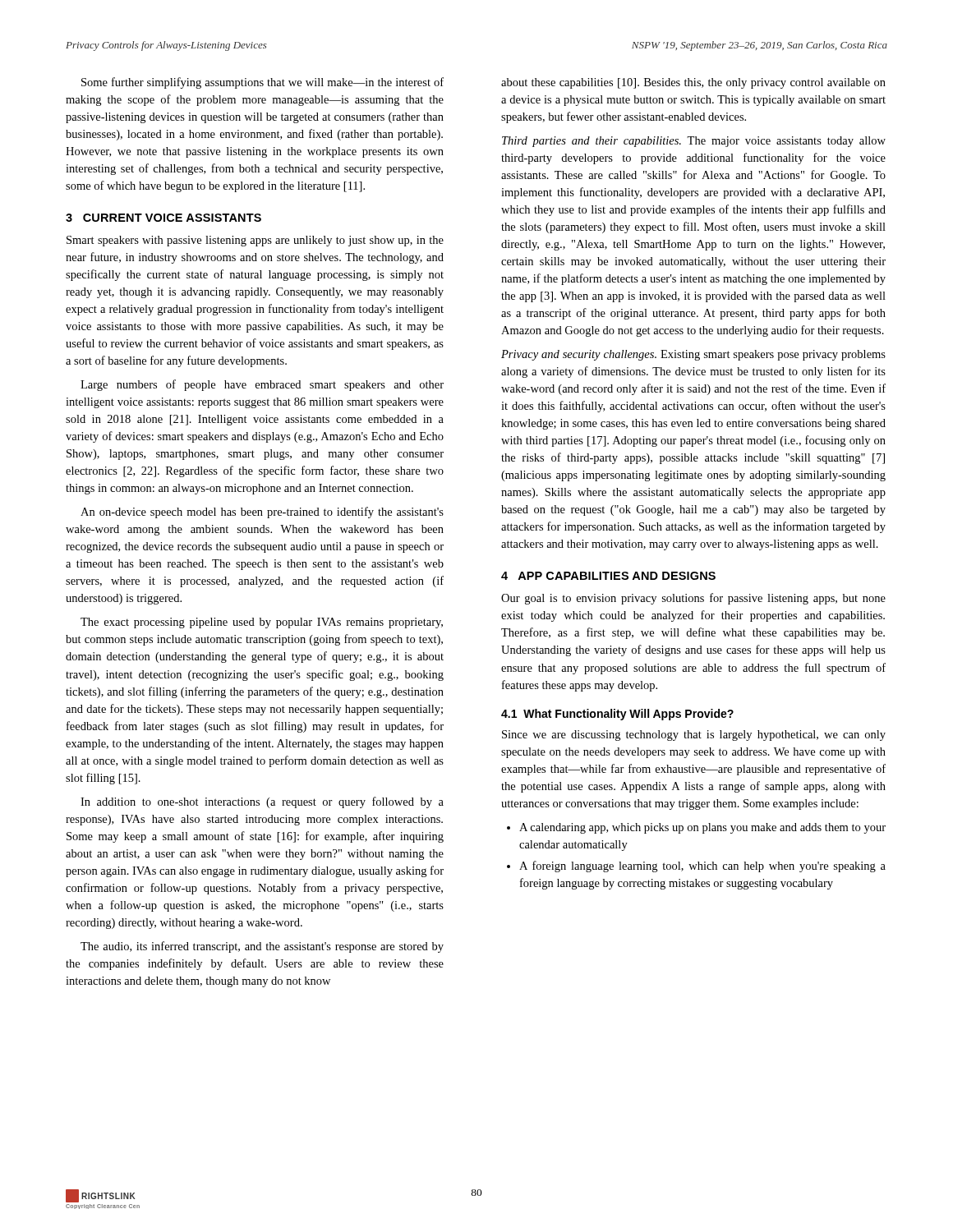
Task: Find the block starting "In addition to"
Action: coord(255,862)
